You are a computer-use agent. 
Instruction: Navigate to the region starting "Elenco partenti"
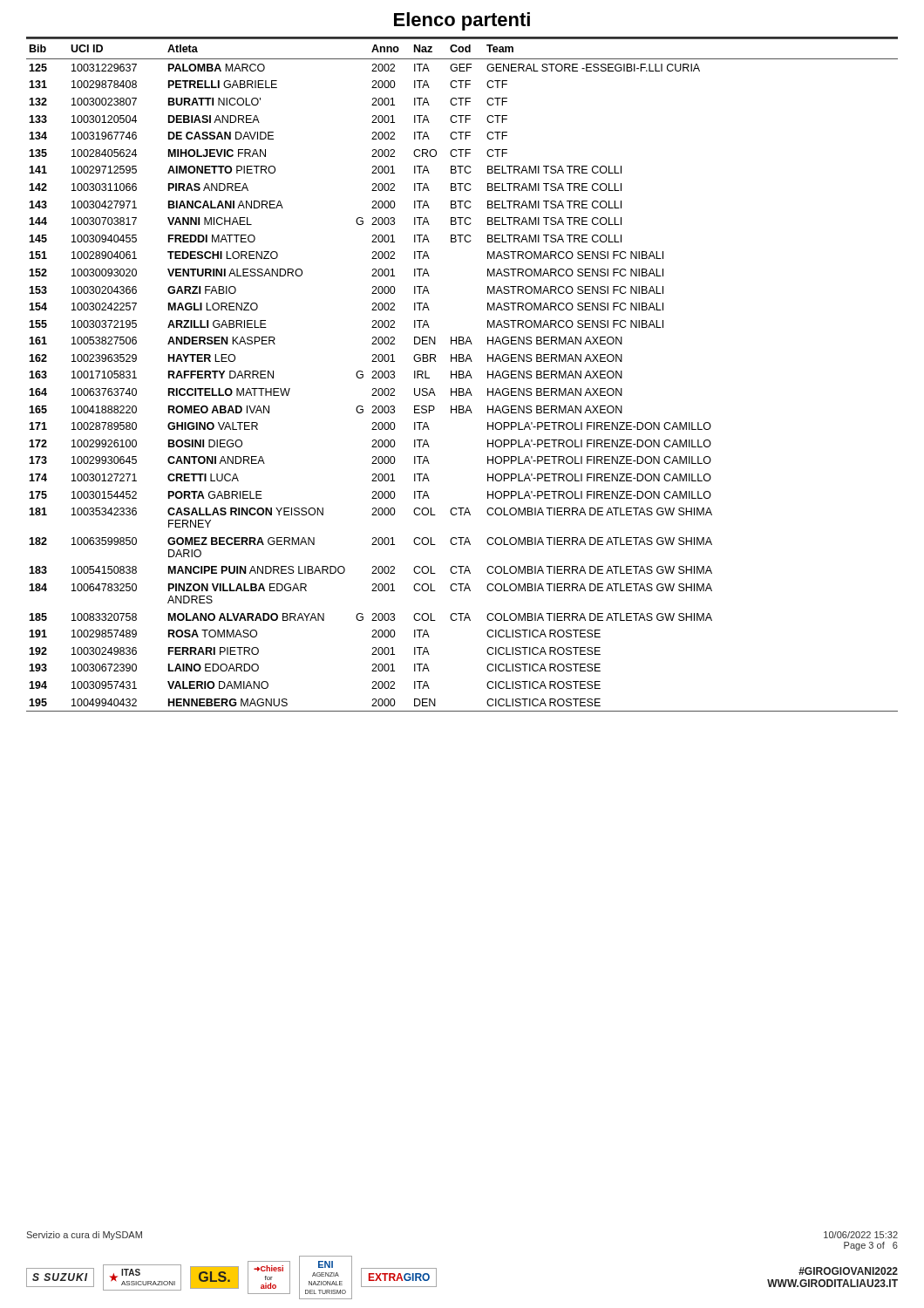coord(462,20)
